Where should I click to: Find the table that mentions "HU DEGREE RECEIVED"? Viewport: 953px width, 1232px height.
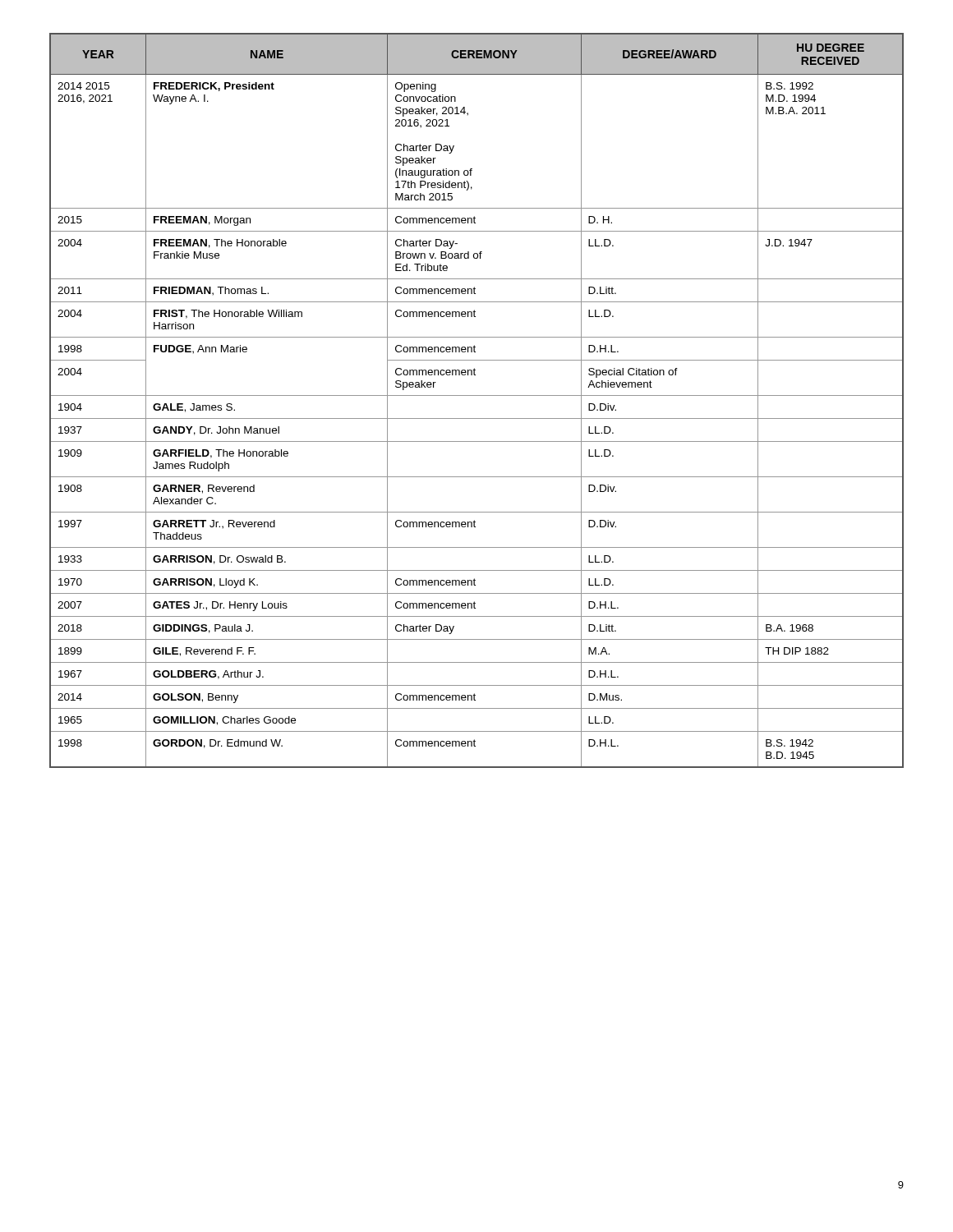(476, 400)
